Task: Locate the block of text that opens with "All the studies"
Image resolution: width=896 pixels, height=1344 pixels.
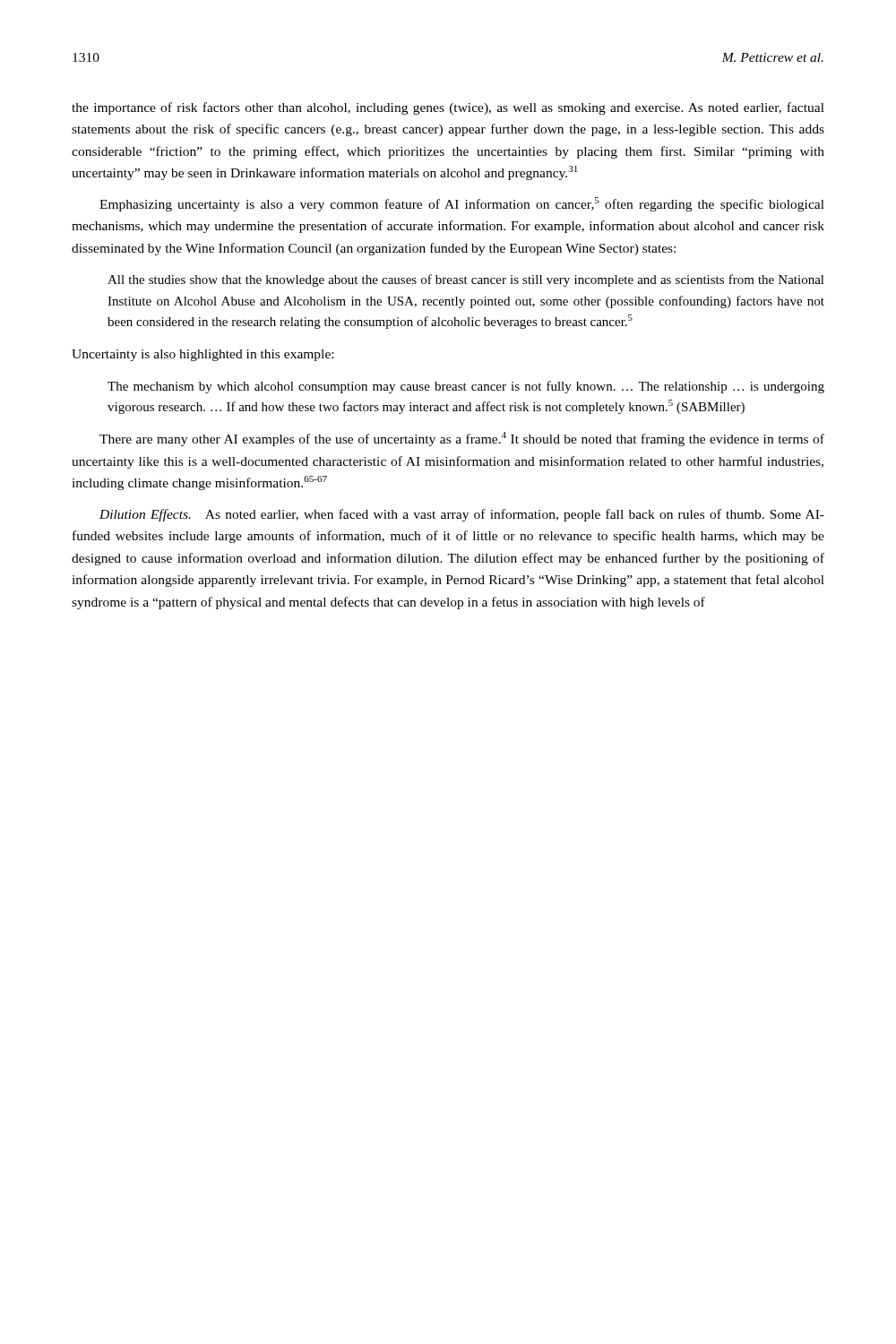Action: [466, 301]
